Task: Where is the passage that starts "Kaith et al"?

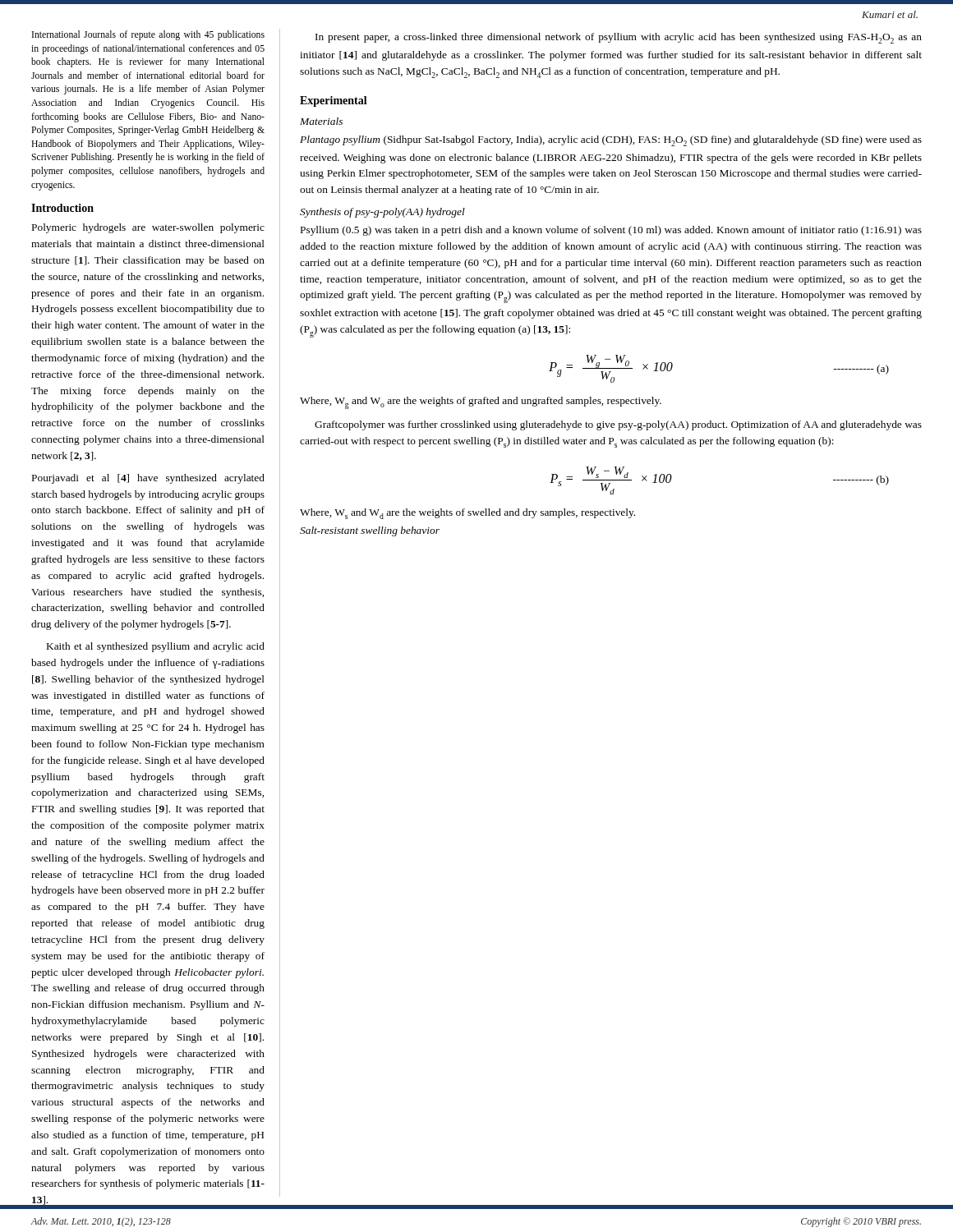Action: pos(148,923)
